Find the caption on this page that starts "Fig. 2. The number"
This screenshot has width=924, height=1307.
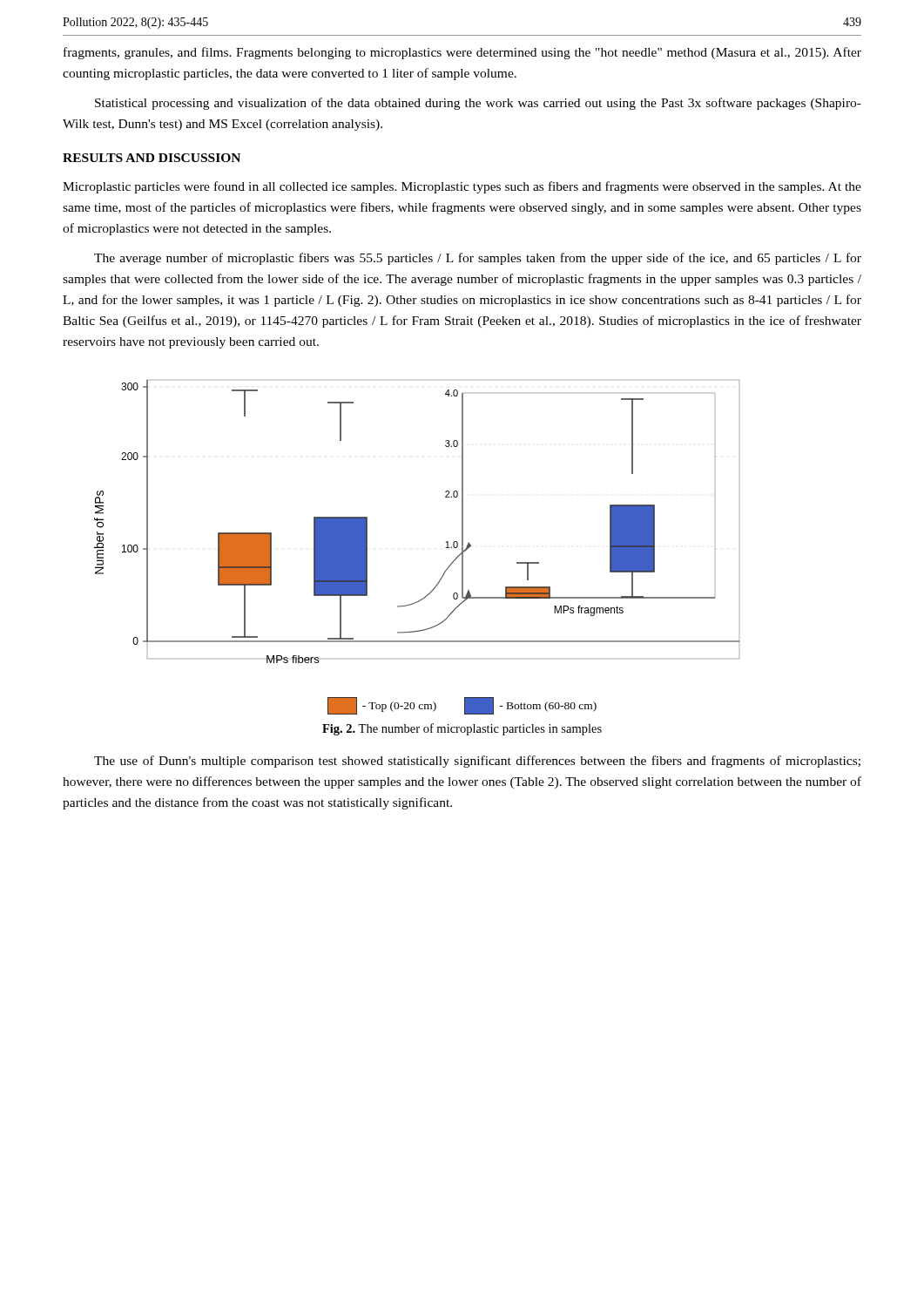pyautogui.click(x=462, y=729)
